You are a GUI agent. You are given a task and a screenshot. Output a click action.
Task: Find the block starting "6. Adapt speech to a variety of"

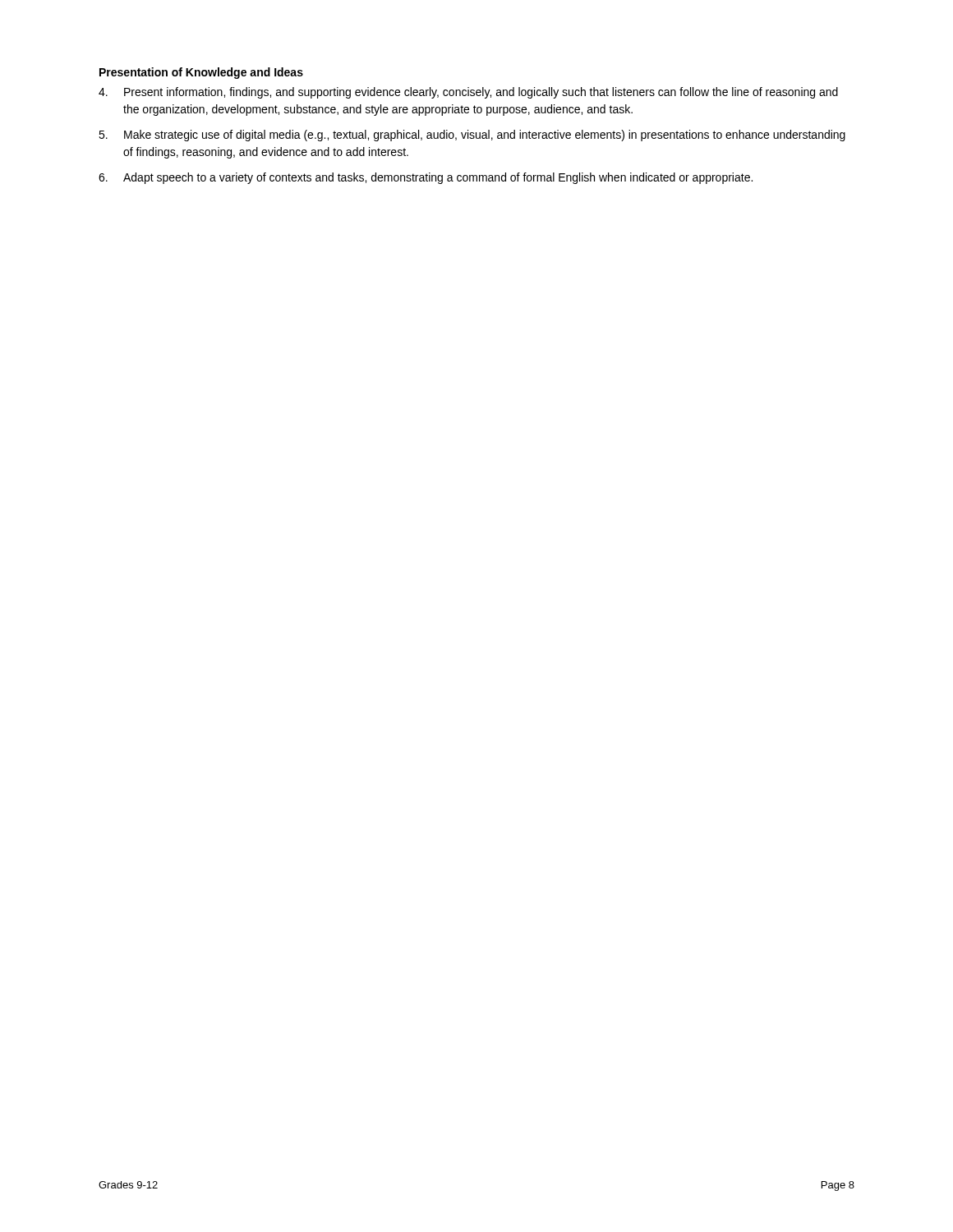pyautogui.click(x=476, y=178)
